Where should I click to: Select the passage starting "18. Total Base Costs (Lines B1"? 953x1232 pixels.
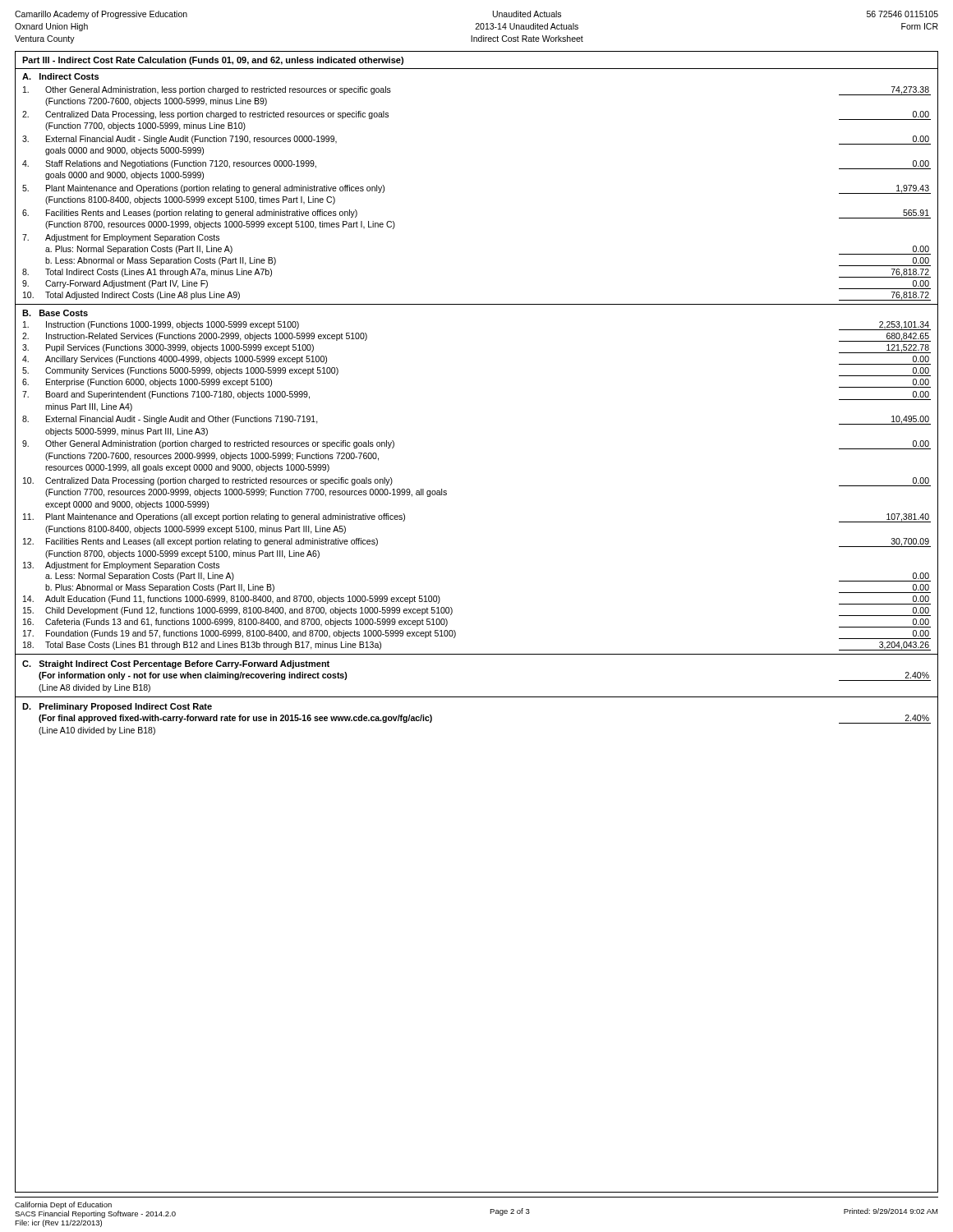(x=476, y=645)
